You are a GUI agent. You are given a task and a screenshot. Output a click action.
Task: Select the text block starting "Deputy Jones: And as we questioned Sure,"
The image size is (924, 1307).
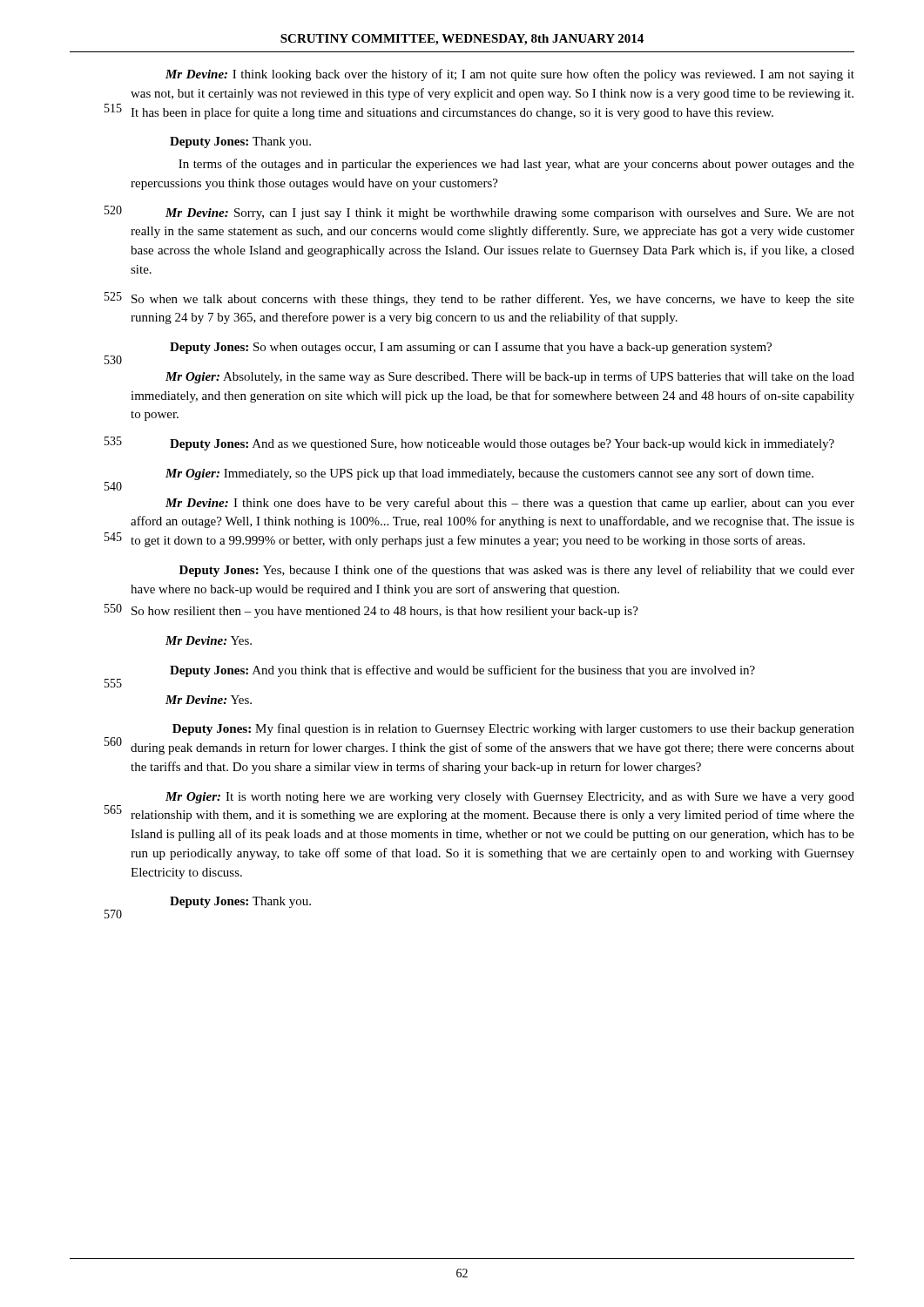pos(483,444)
